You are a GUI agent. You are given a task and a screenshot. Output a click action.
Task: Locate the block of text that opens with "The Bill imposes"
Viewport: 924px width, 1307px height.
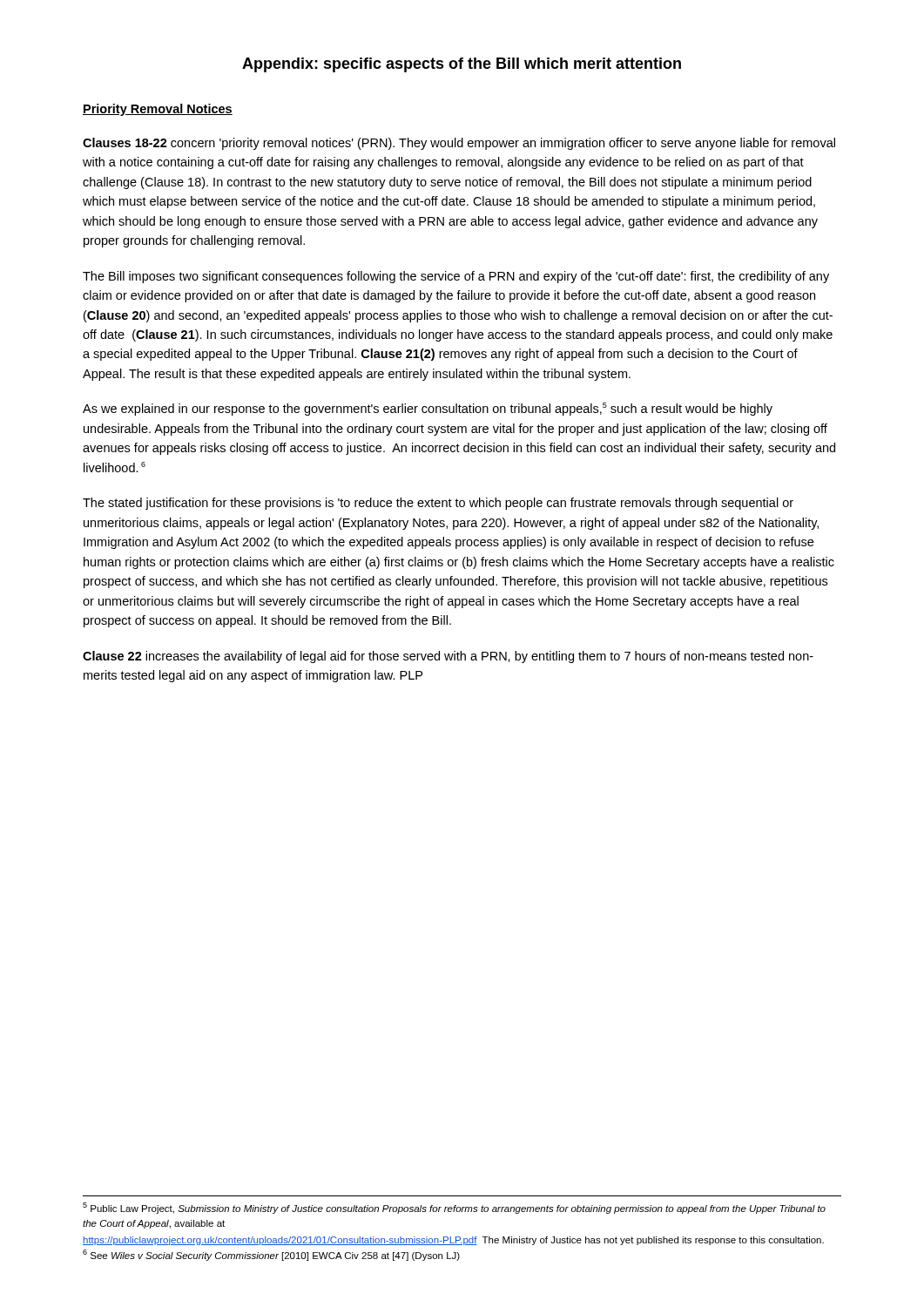[458, 325]
